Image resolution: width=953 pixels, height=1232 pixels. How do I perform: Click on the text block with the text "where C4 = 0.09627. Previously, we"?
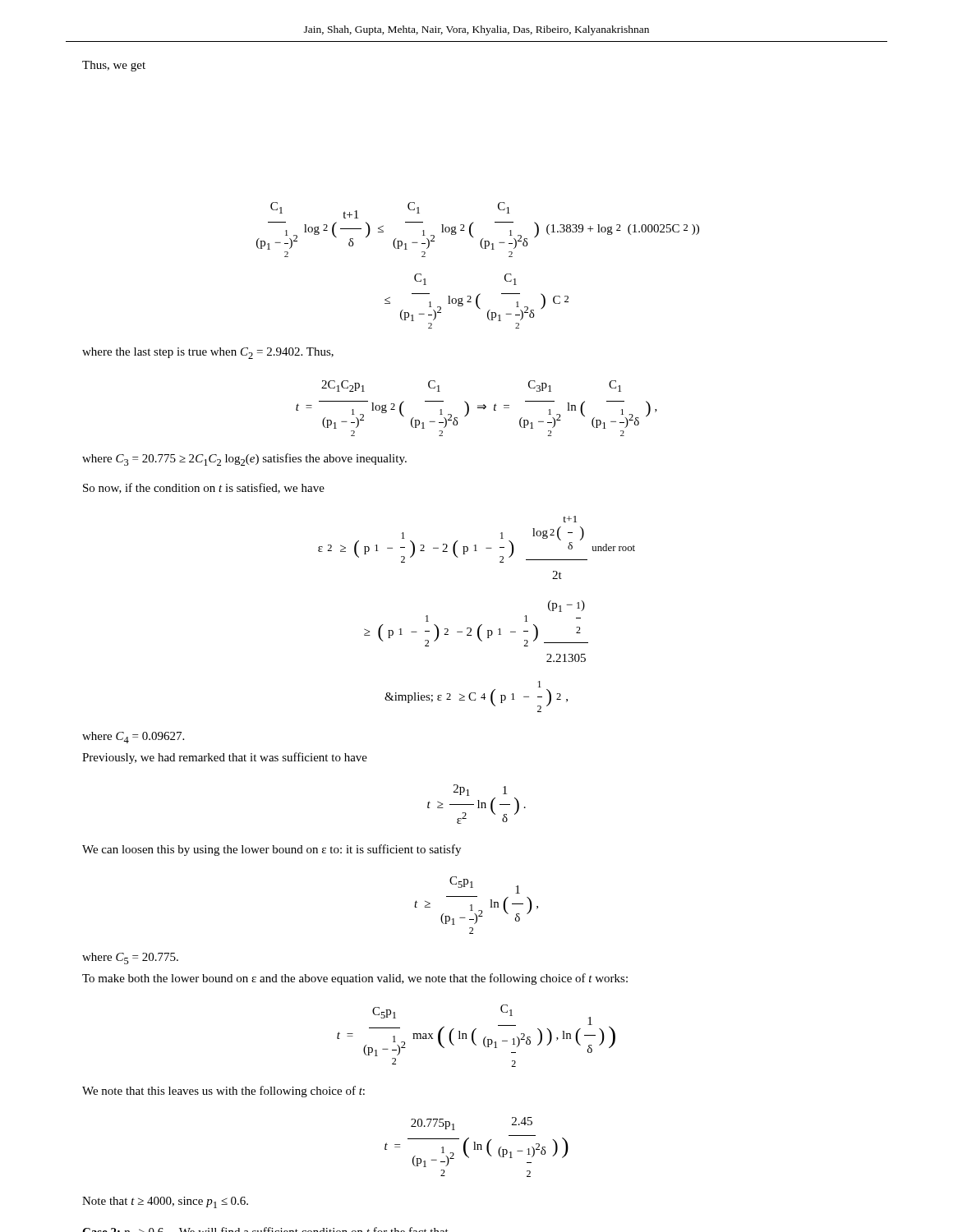click(225, 747)
